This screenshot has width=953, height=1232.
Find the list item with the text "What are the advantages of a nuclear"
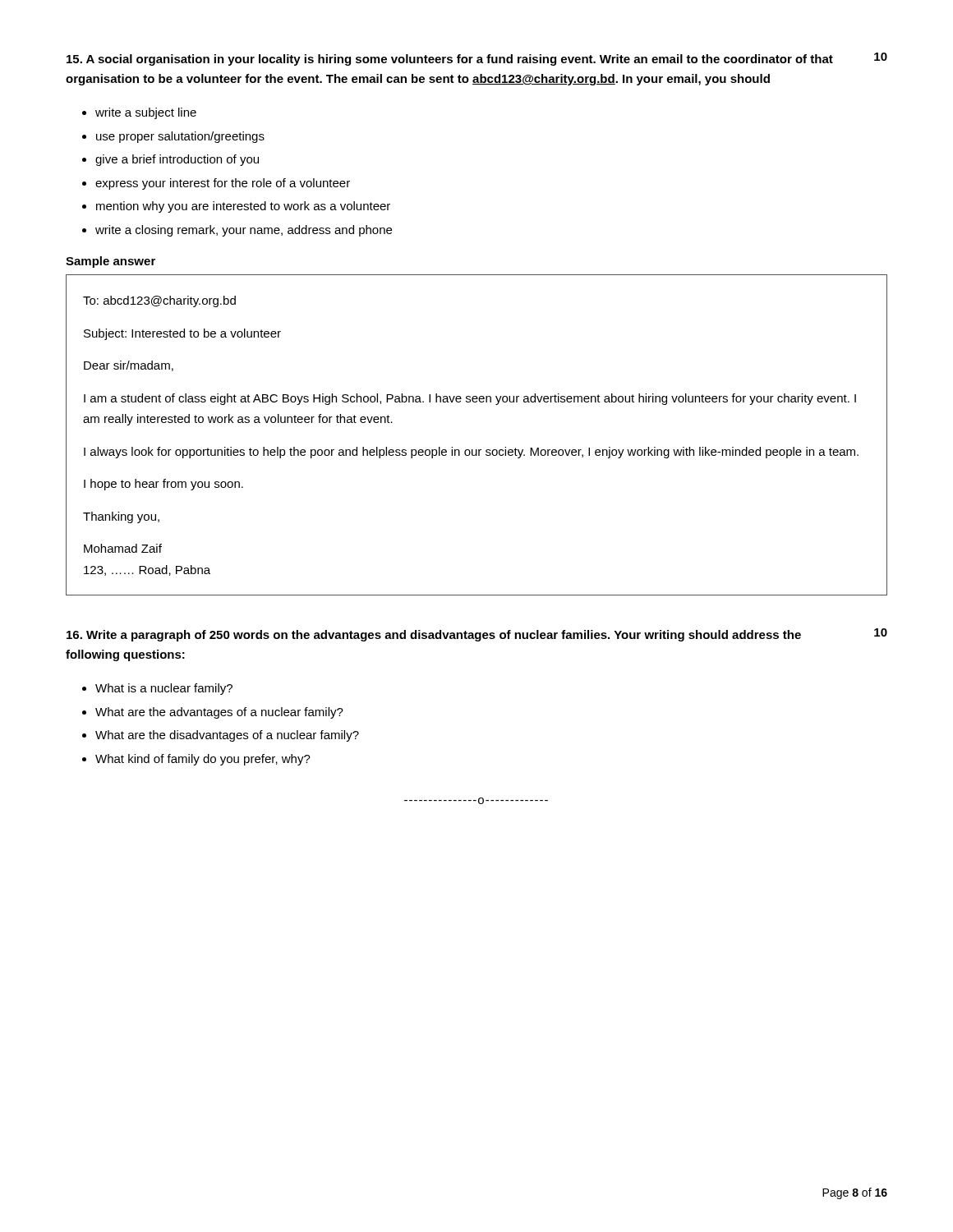click(x=219, y=711)
